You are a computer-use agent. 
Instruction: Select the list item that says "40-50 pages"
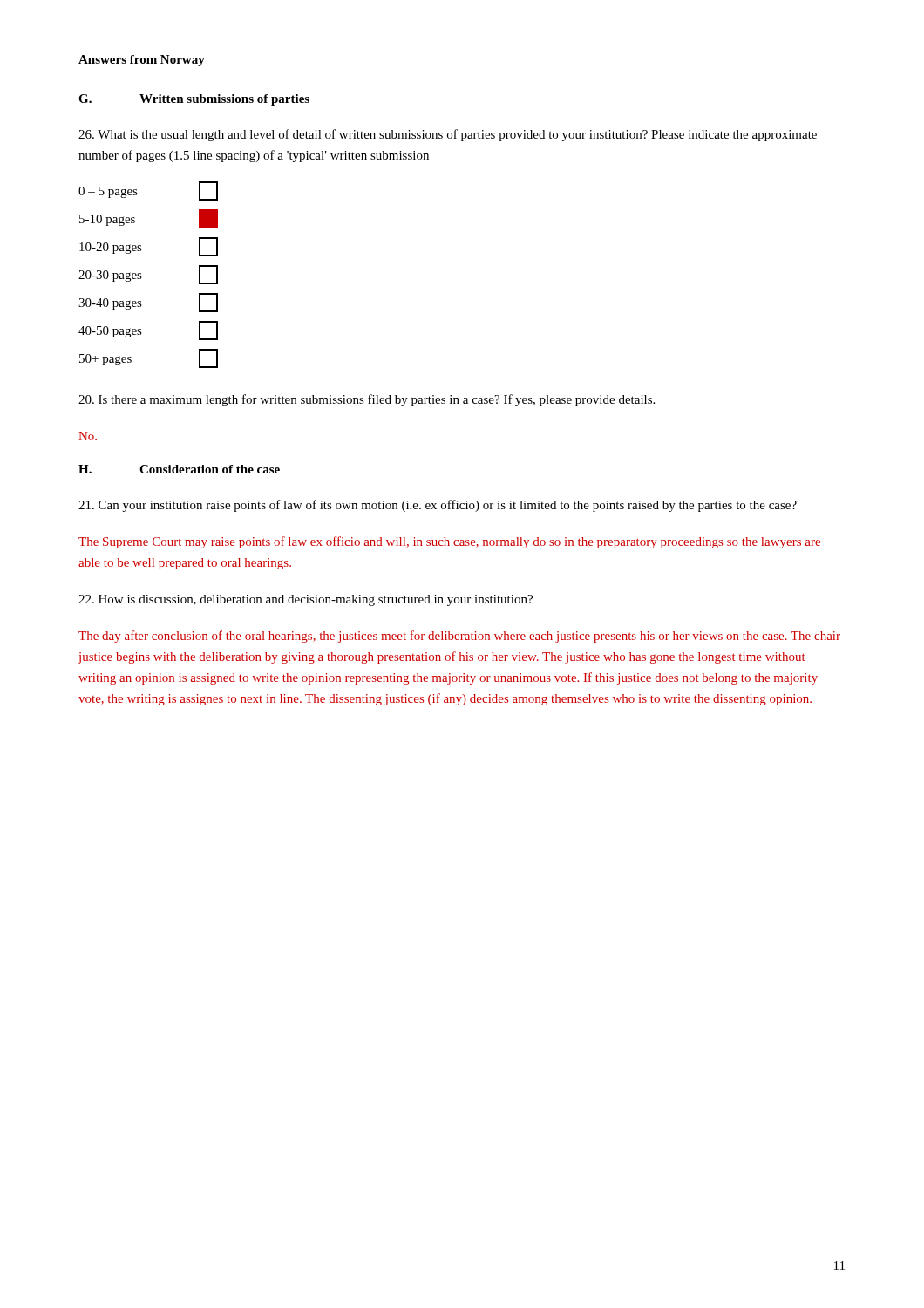(x=148, y=330)
